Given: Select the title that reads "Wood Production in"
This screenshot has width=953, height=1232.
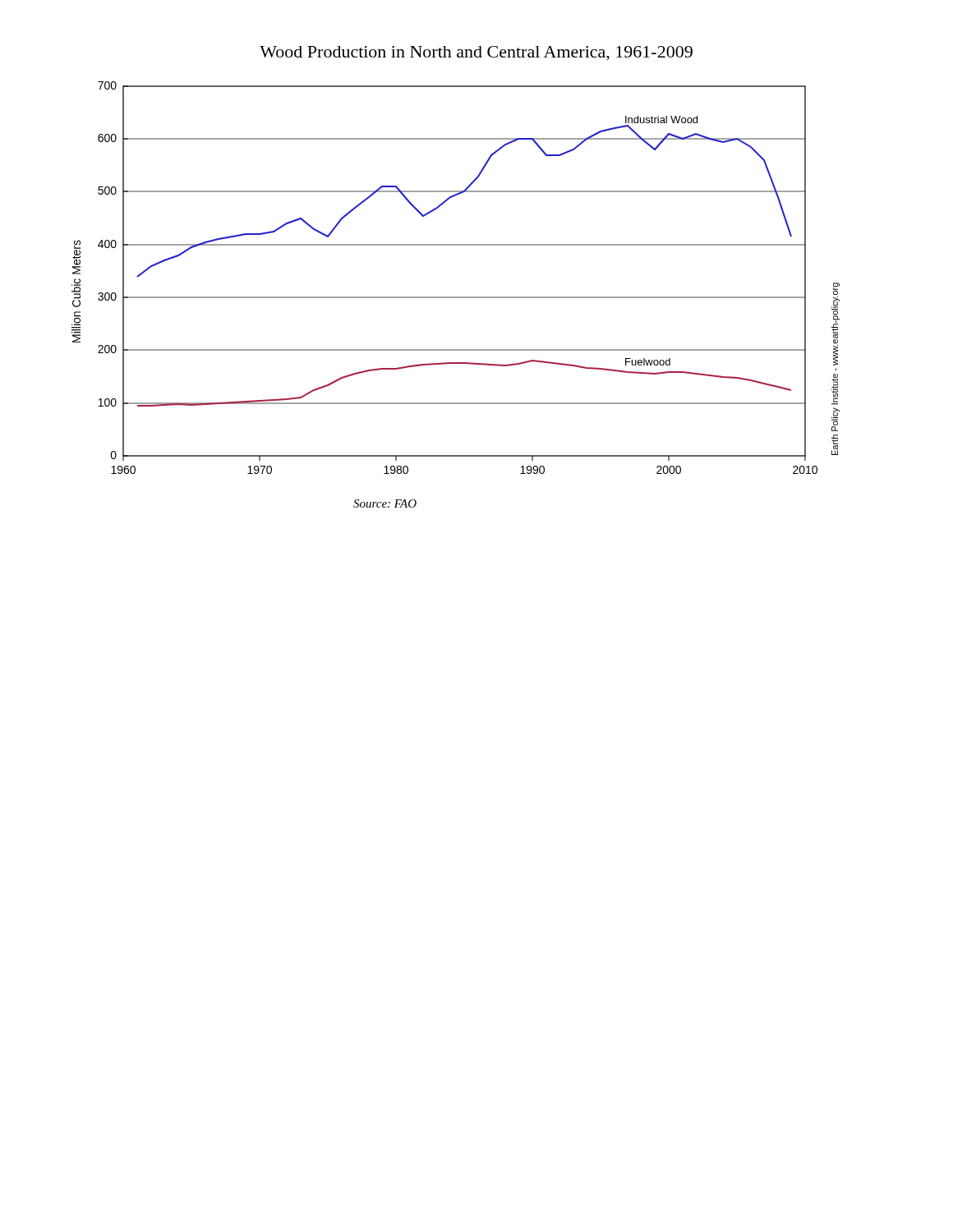Looking at the screenshot, I should click(476, 51).
